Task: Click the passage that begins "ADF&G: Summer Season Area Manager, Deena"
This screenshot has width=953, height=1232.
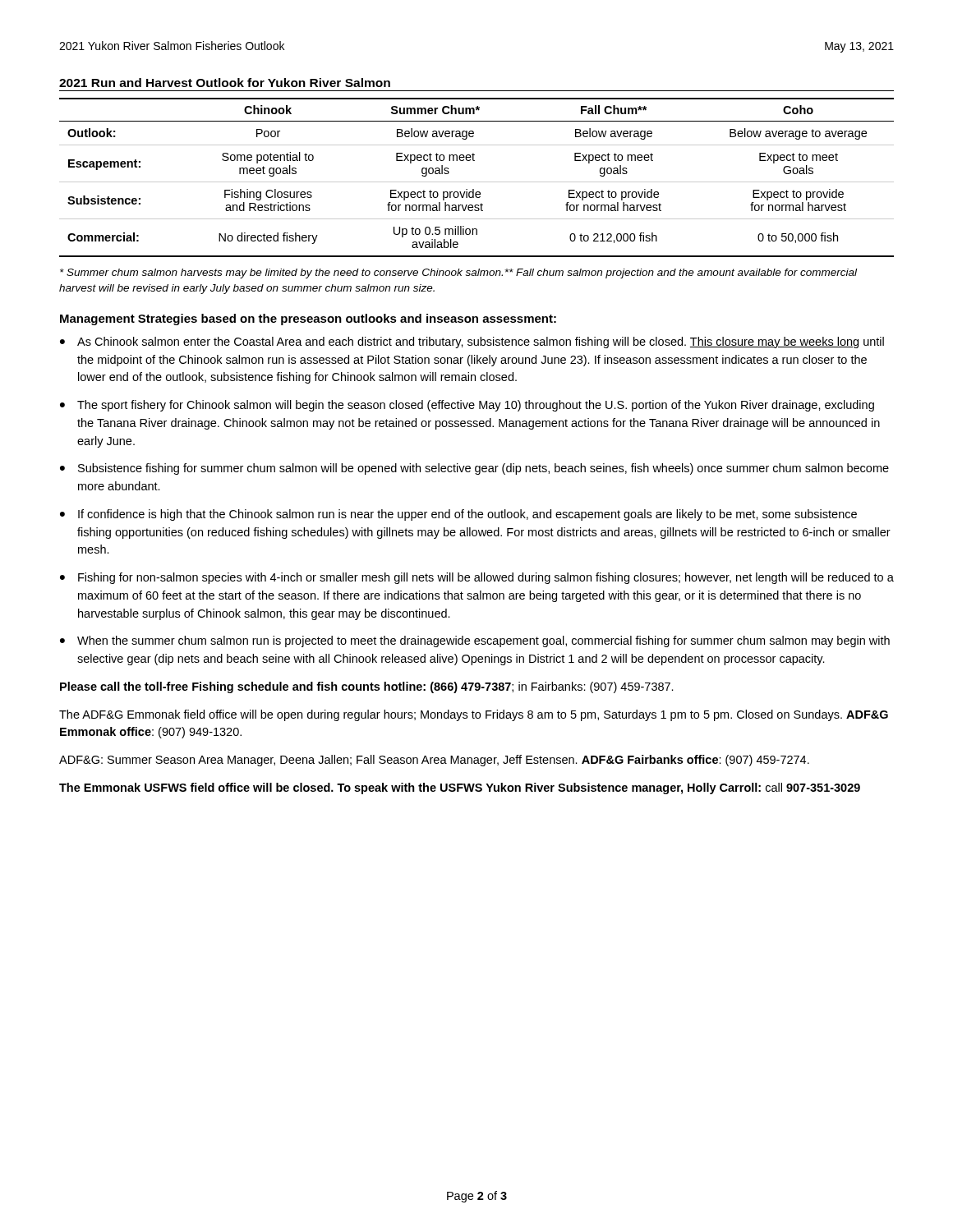Action: [434, 760]
